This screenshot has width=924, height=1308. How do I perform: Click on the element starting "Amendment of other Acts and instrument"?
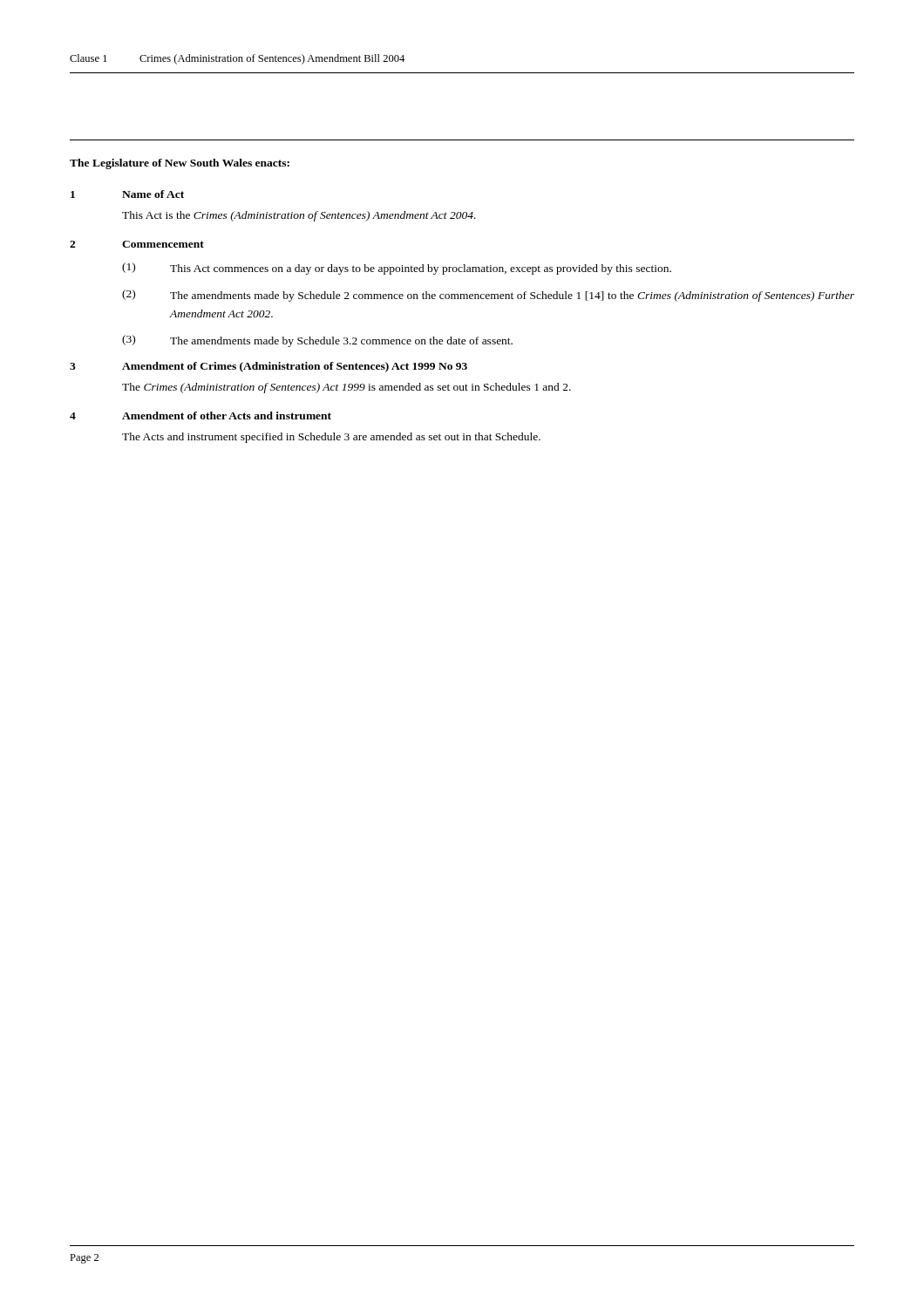pyautogui.click(x=227, y=415)
